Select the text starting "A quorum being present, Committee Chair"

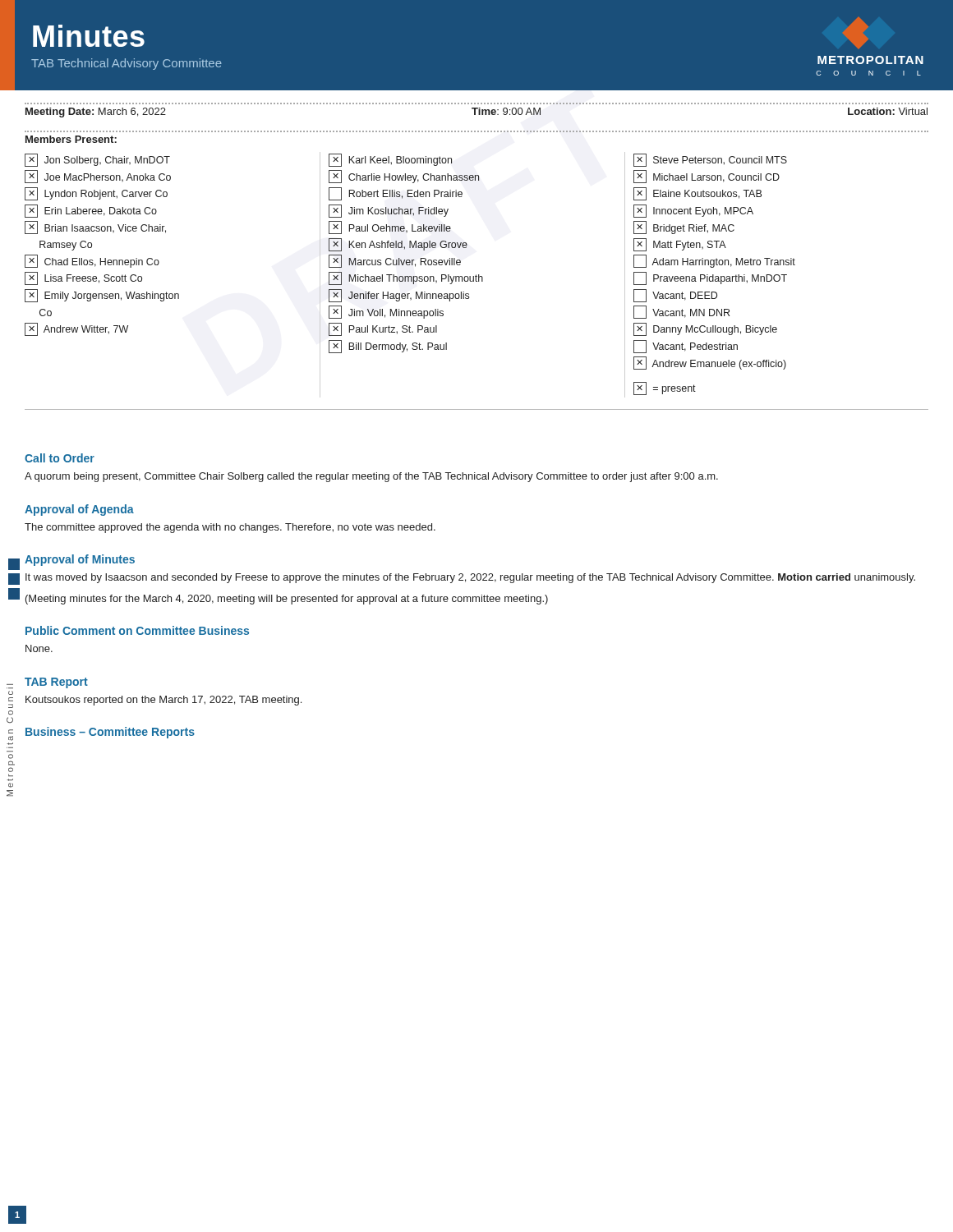coord(372,476)
